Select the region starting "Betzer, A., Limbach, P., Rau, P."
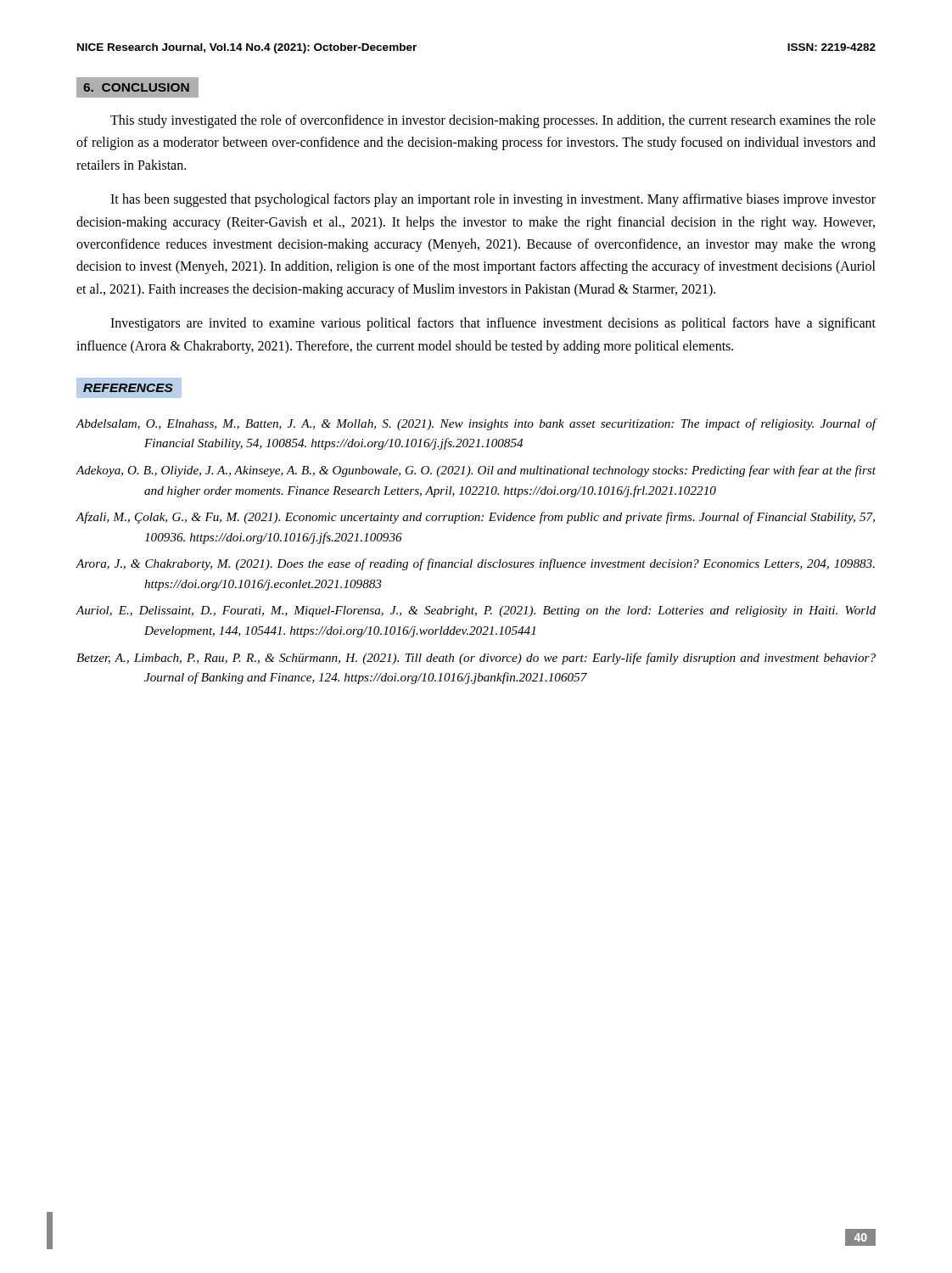Screen dimensions: 1273x952 (x=476, y=667)
